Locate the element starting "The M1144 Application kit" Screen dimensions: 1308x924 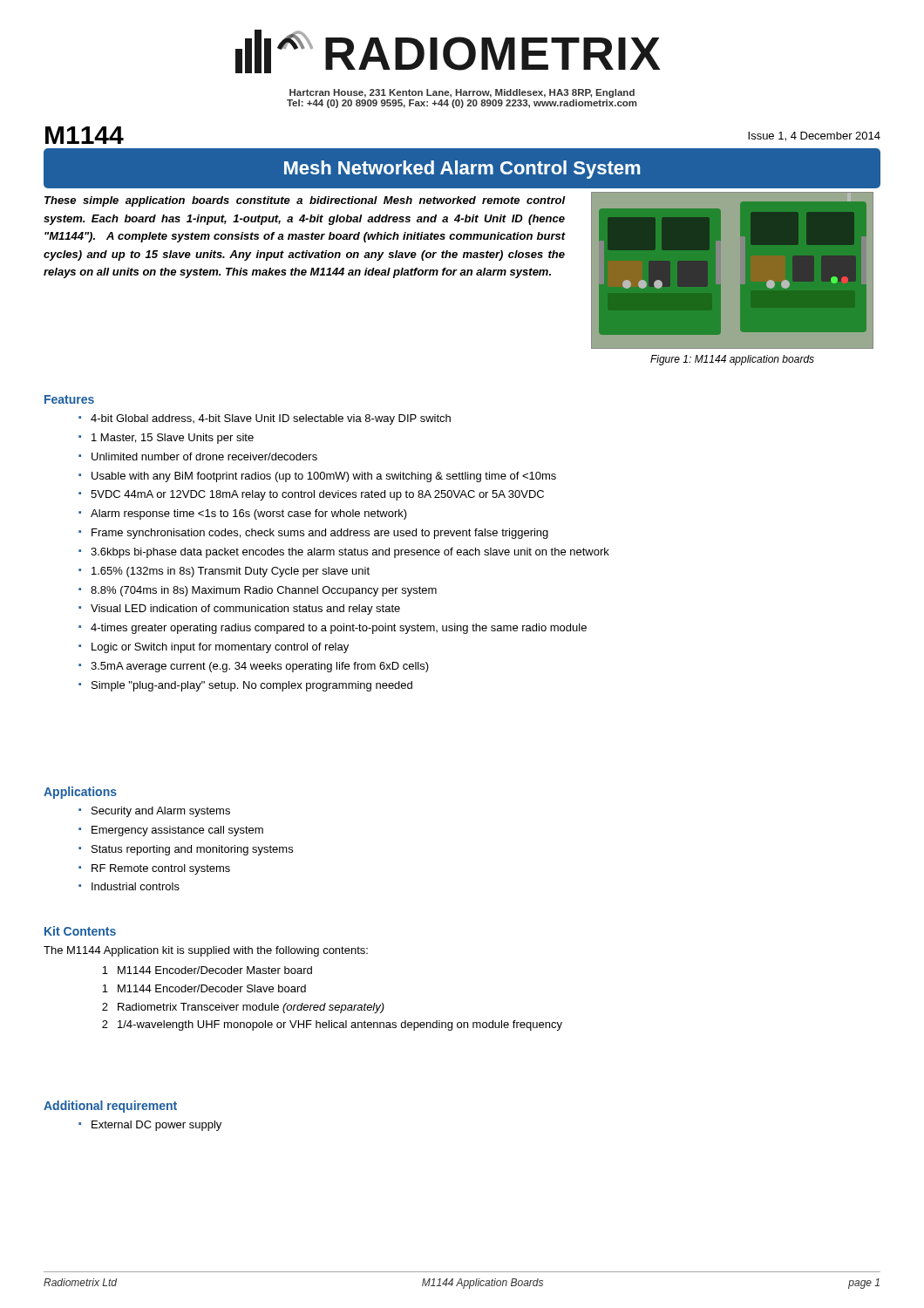[x=206, y=950]
